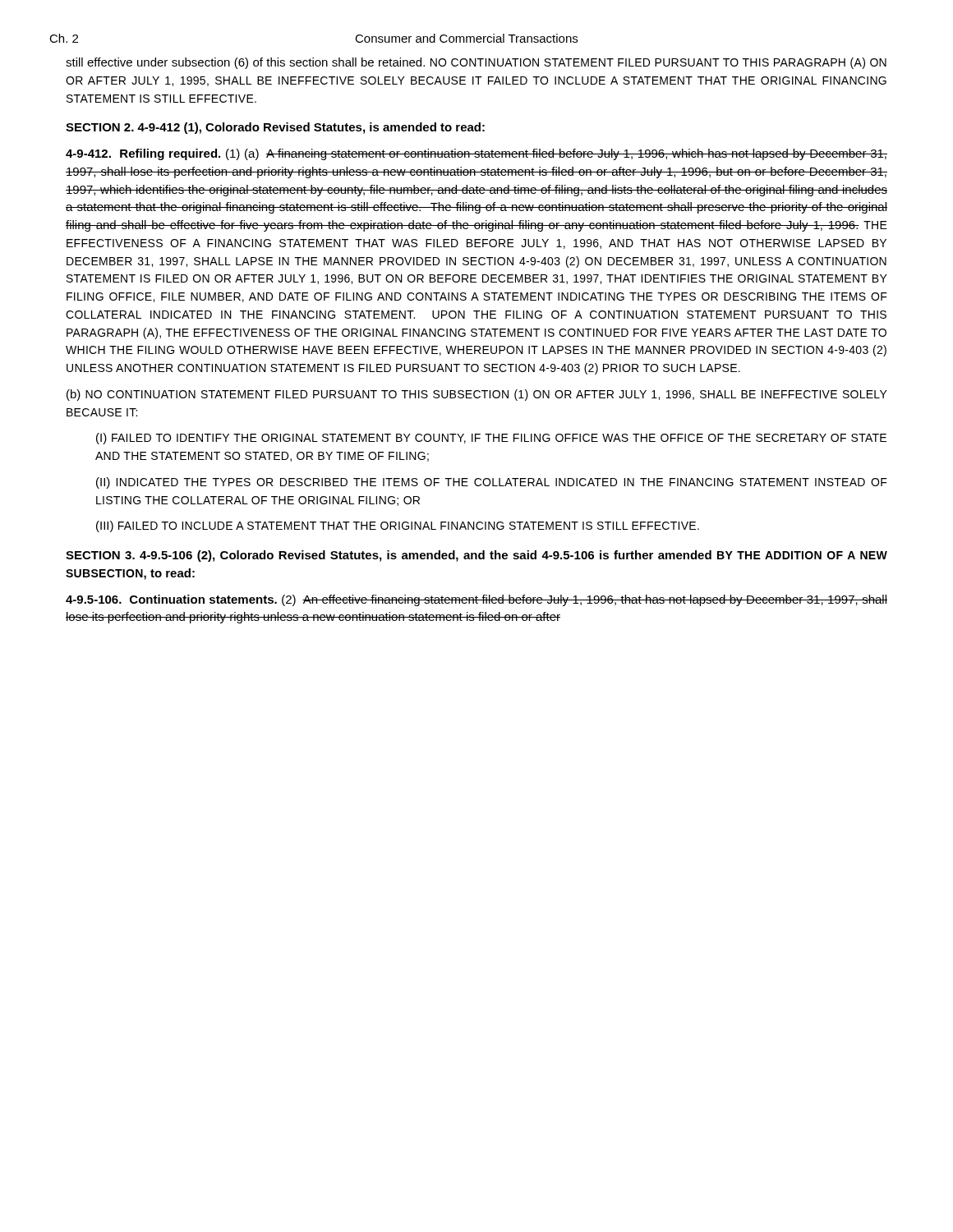This screenshot has height=1232, width=953.
Task: Find the text block that says "4-9.5-106. Continuation statements. (2) An"
Action: pos(476,608)
